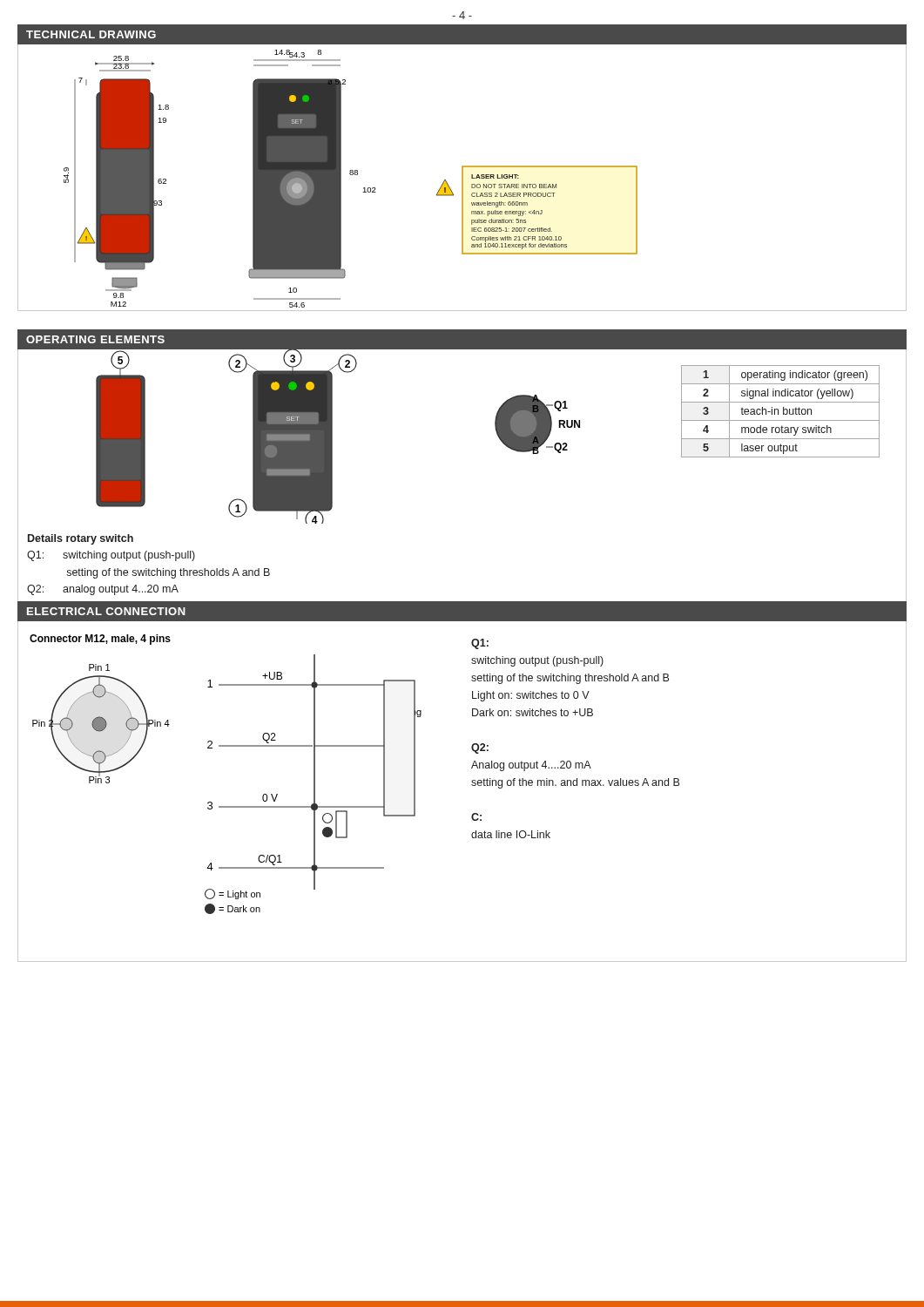Locate the text "ELECTRICAL CONNECTION"
Image resolution: width=924 pixels, height=1307 pixels.
point(106,611)
